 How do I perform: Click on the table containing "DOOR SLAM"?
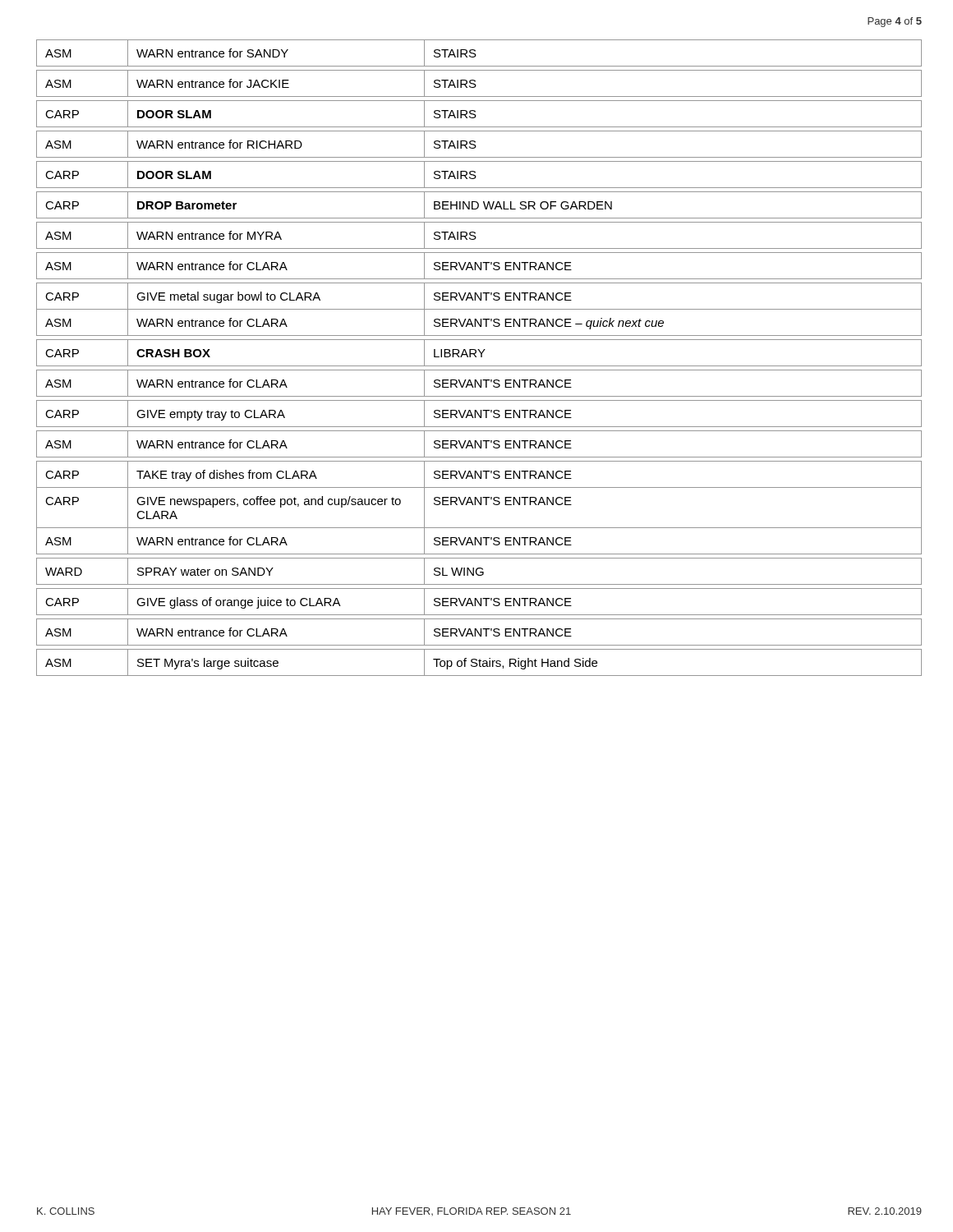[x=479, y=358]
